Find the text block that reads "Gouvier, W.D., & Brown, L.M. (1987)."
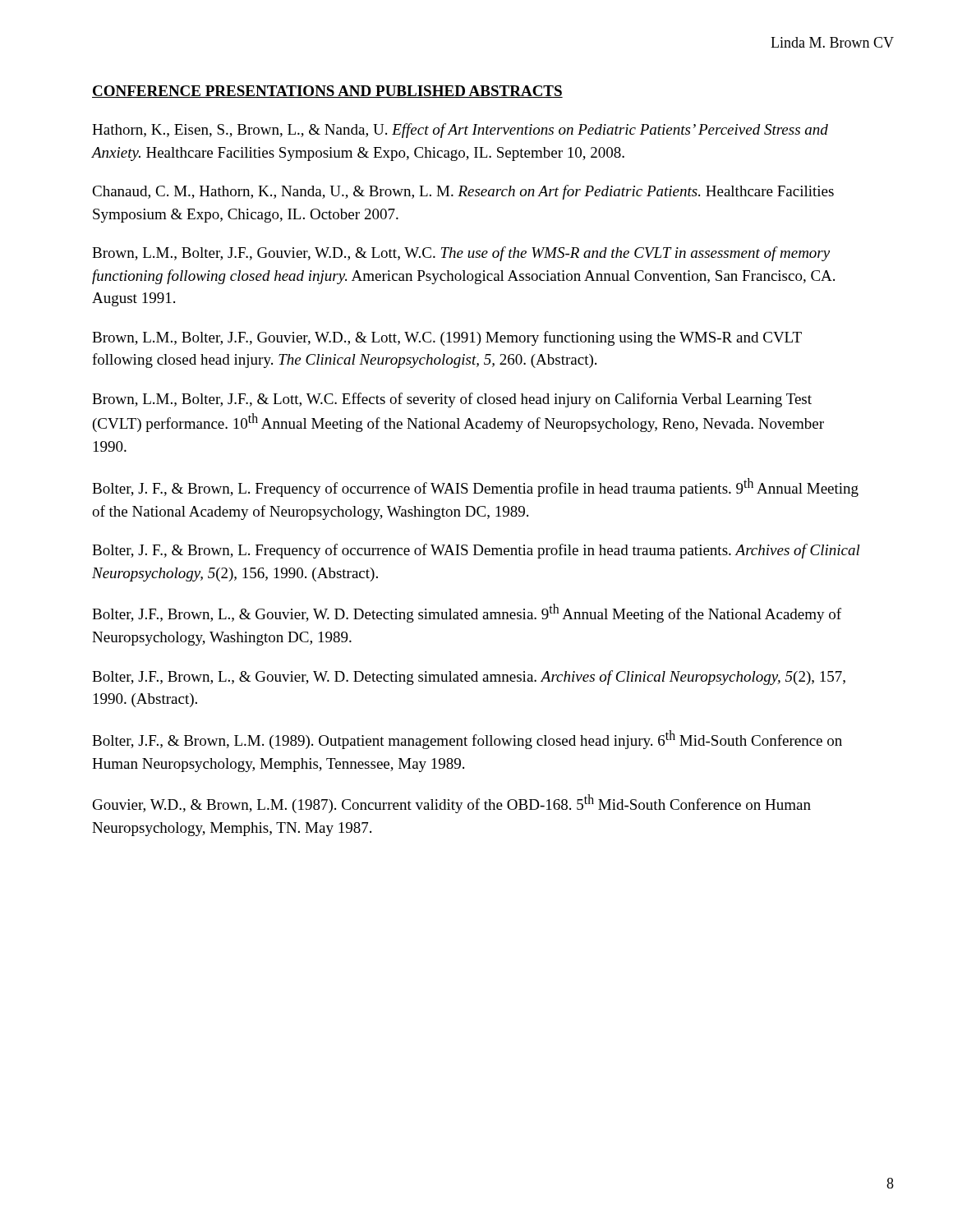Viewport: 953px width, 1232px height. coord(451,815)
